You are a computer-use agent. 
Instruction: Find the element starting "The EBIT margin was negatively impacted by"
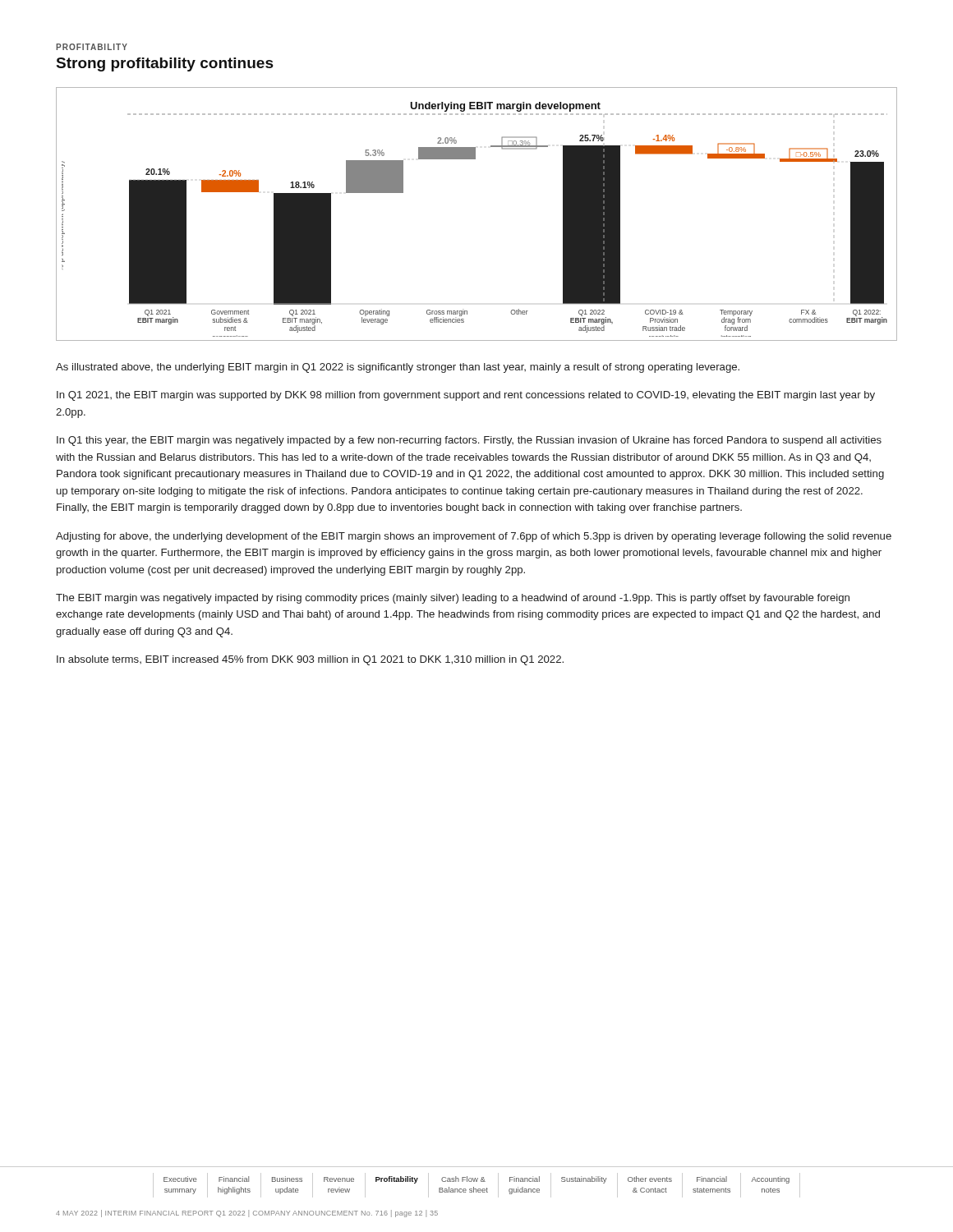(x=468, y=614)
